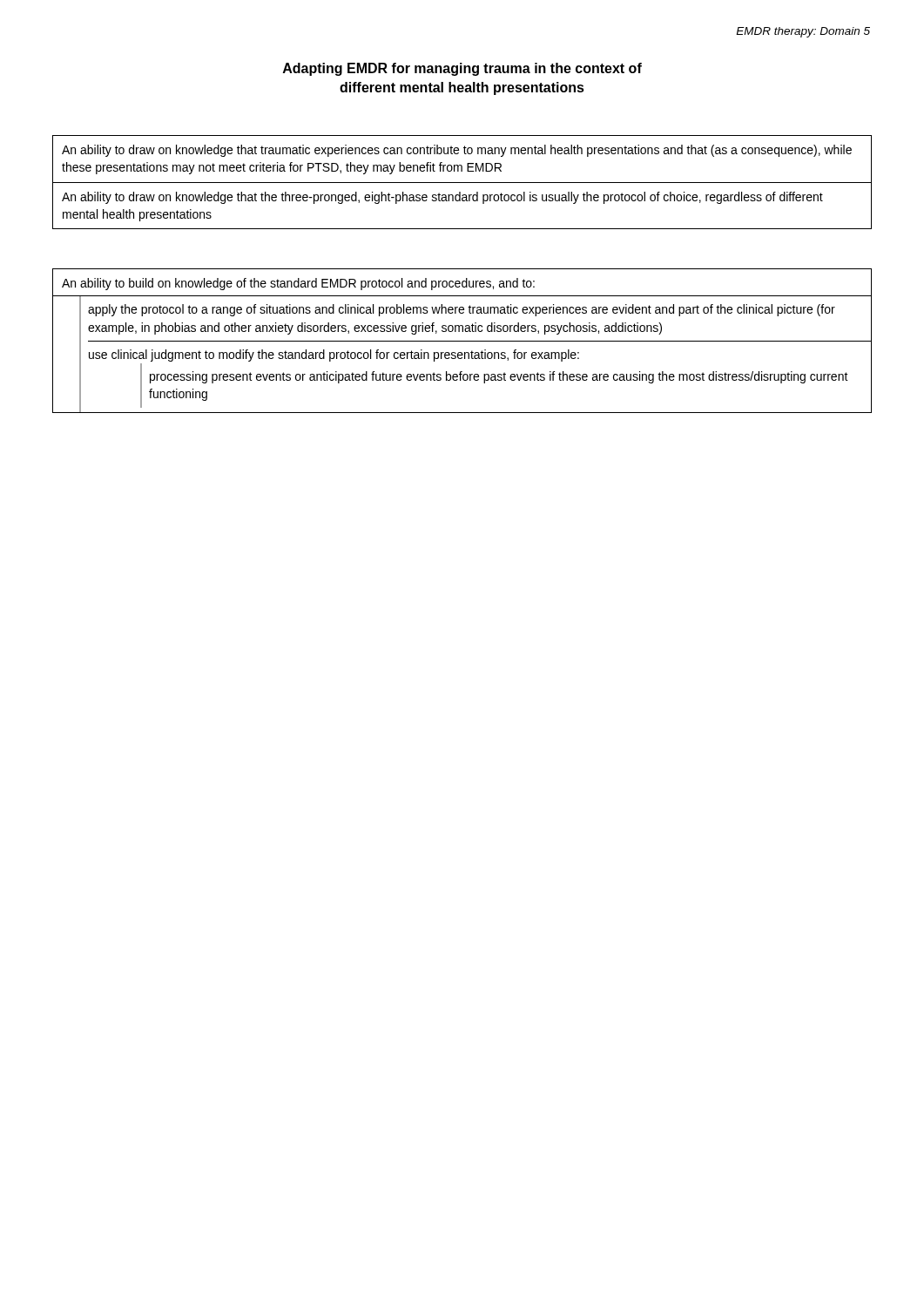
Task: Find the table that mentions "An ability to draw"
Action: pos(462,182)
